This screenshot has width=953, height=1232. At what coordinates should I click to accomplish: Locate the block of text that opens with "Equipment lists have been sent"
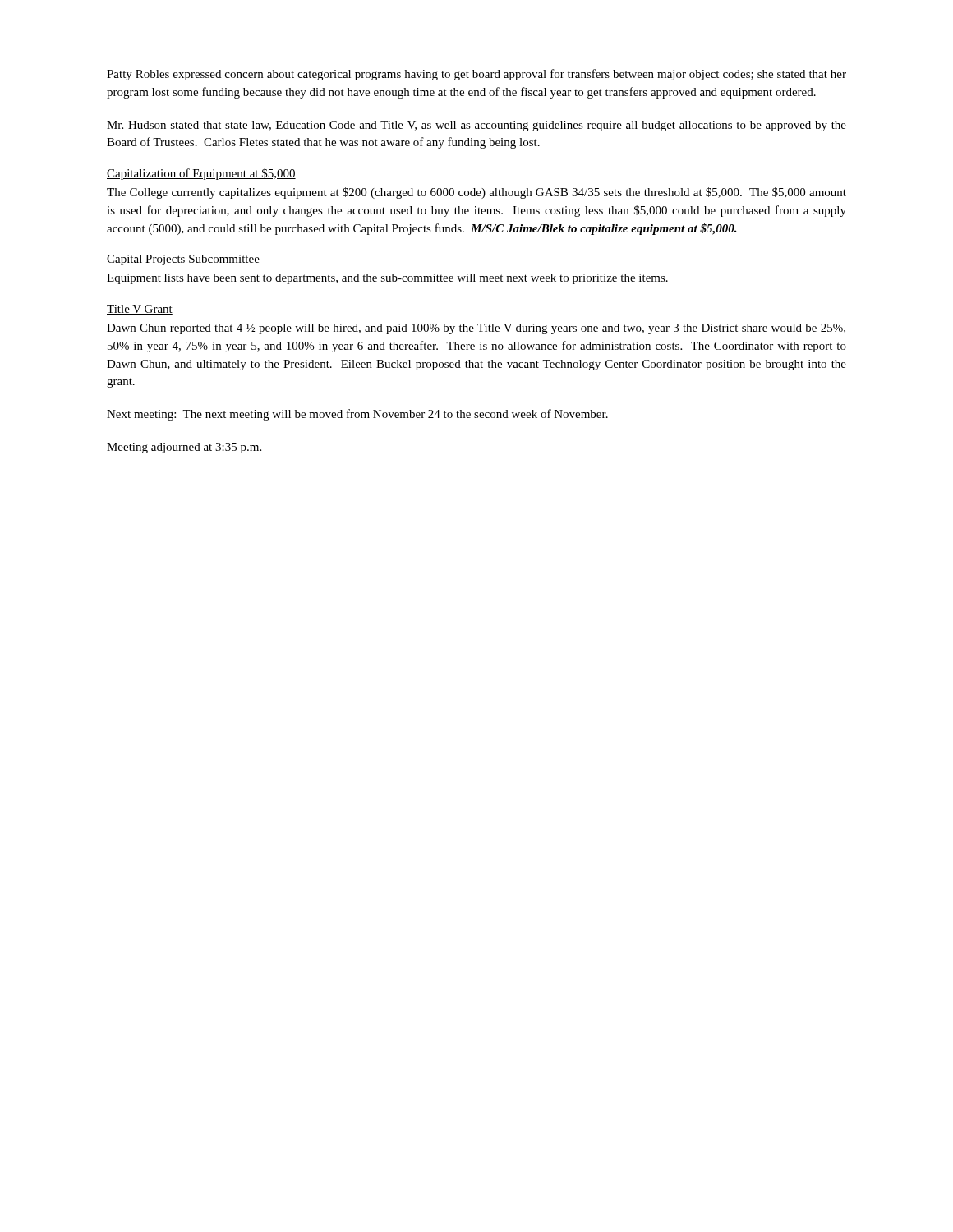click(388, 278)
